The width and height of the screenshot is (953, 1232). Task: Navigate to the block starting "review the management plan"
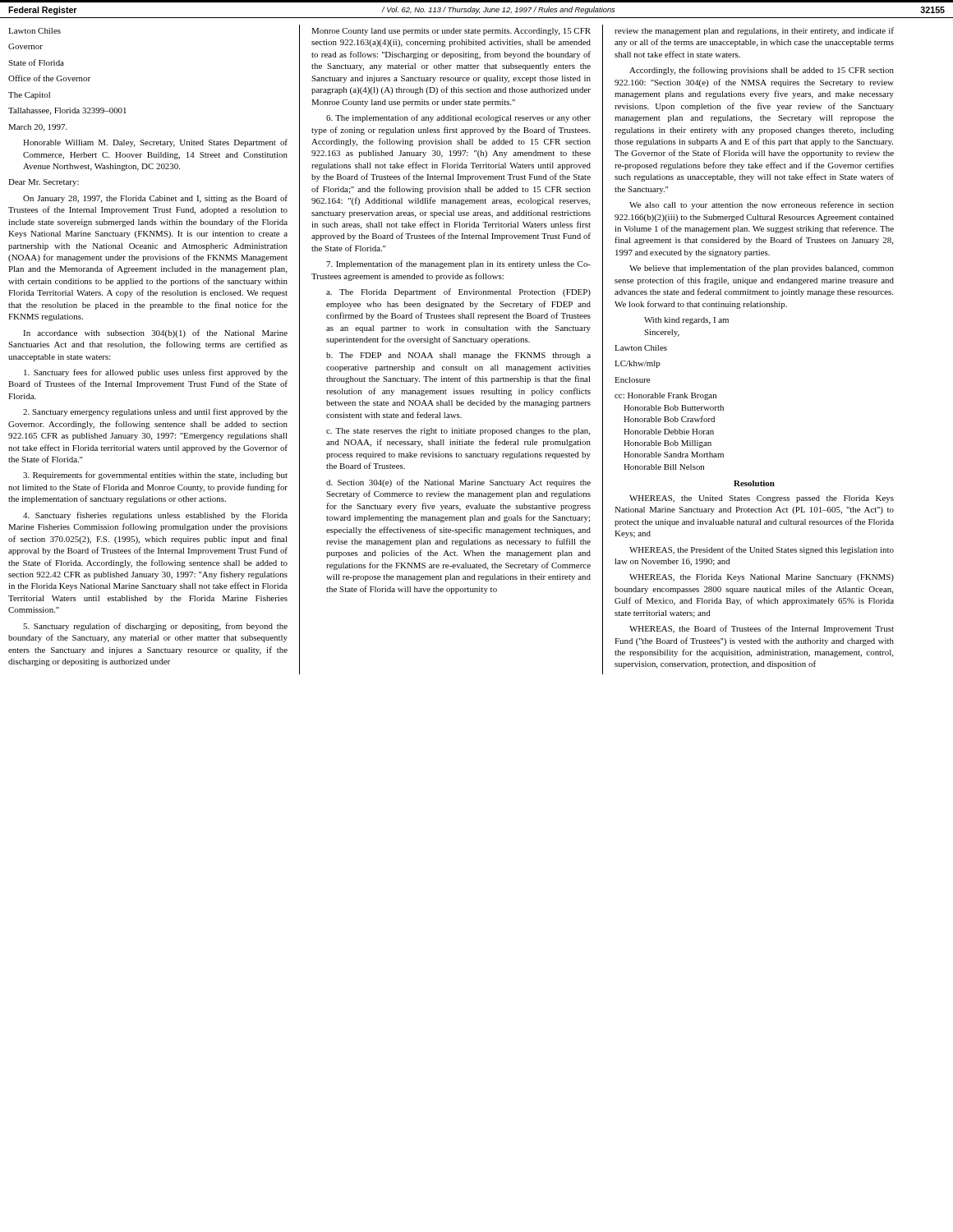[754, 167]
